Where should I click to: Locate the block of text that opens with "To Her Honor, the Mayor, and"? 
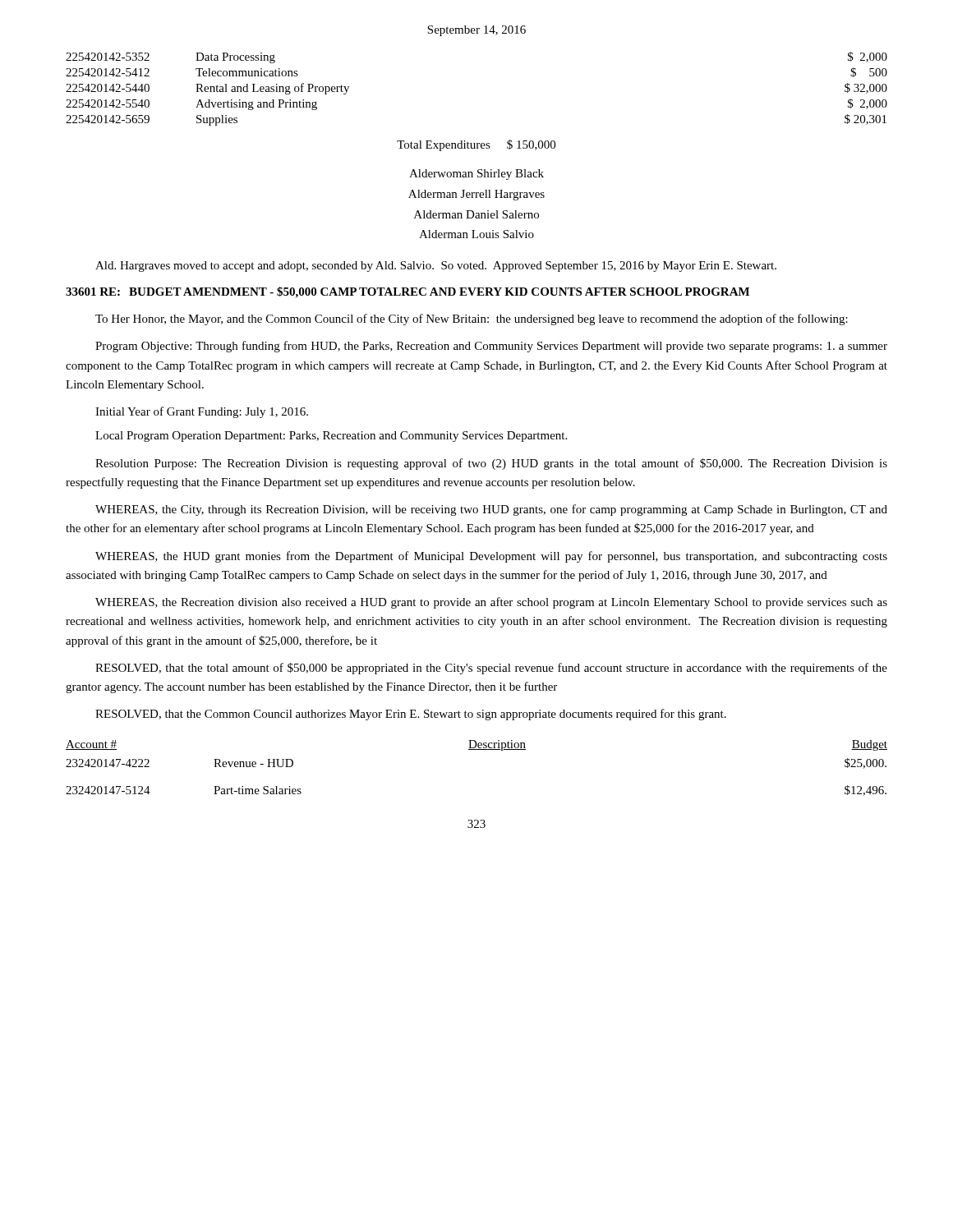click(472, 319)
